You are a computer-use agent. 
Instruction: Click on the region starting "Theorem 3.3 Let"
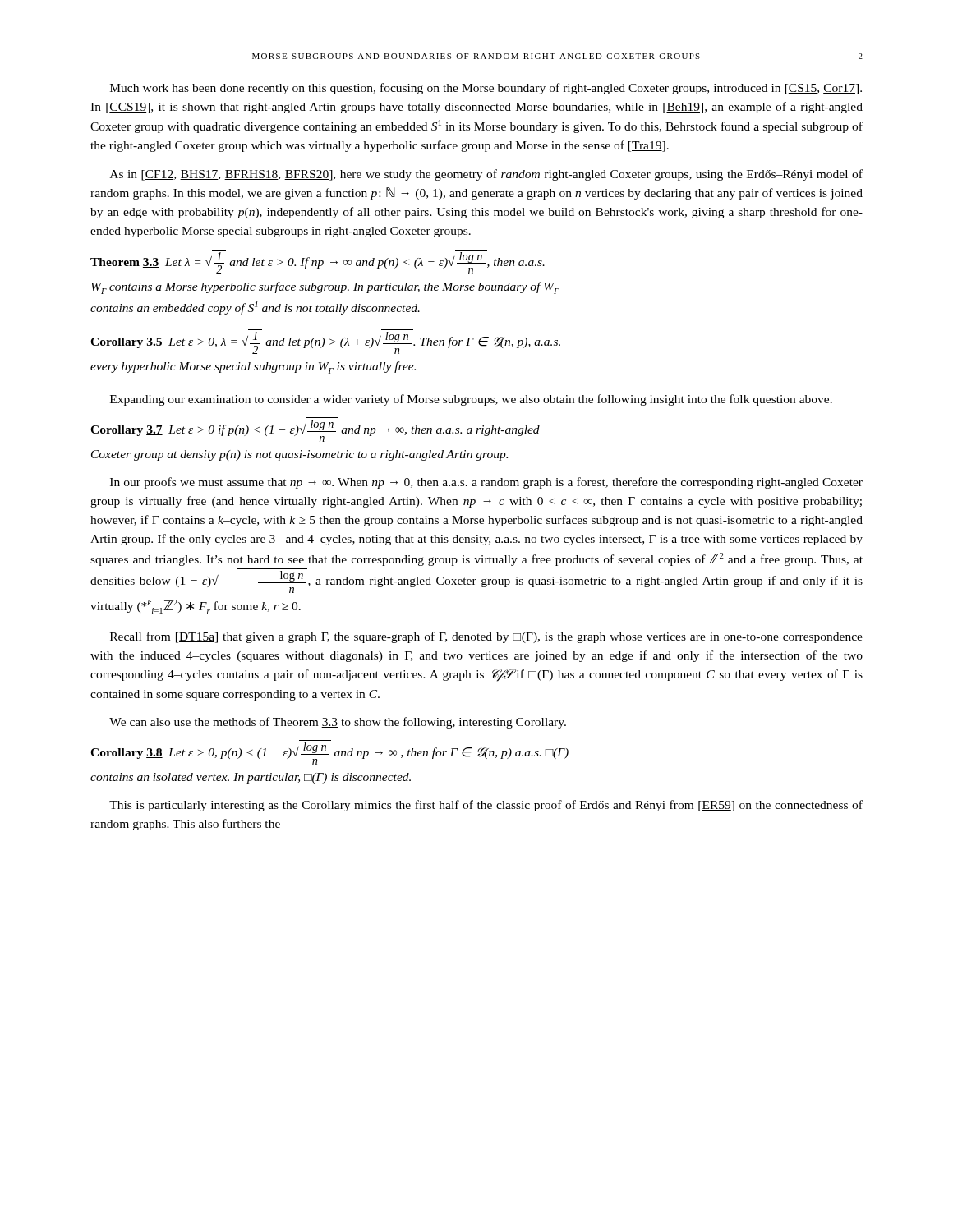tap(476, 284)
